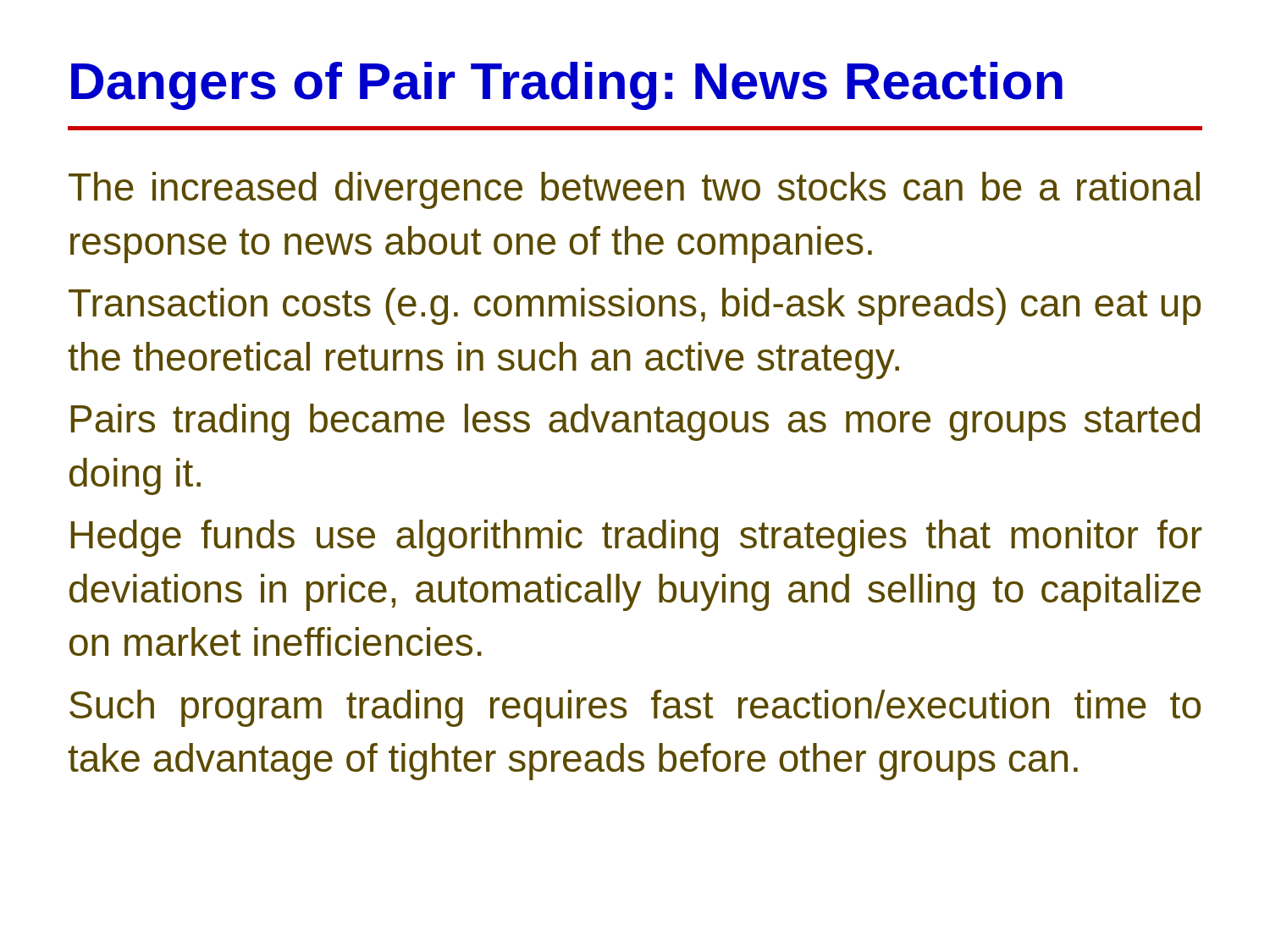Find the text block that says "Hedge funds use algorithmic"
This screenshot has width=1270, height=952.
pyautogui.click(x=635, y=589)
